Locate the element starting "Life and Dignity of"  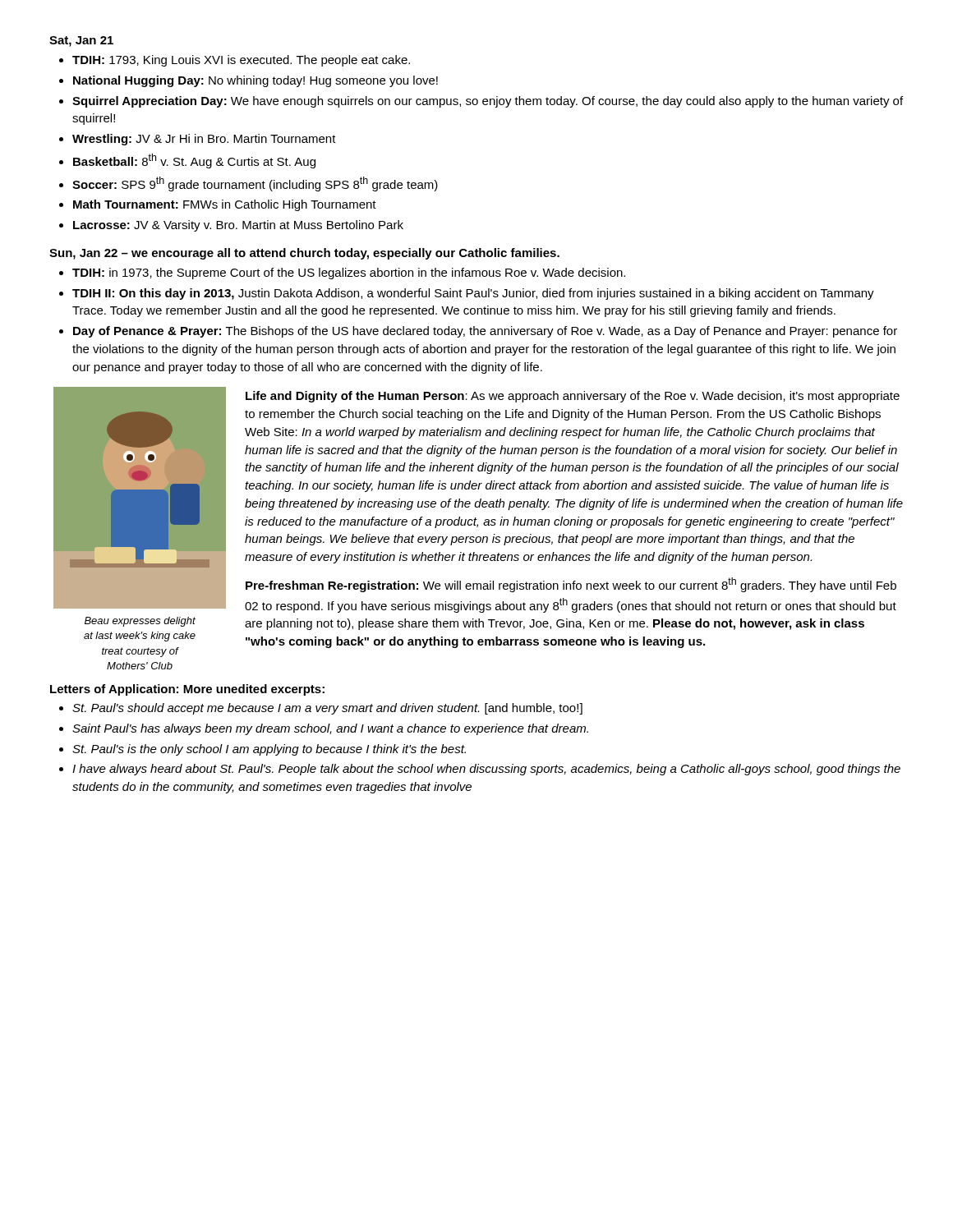click(x=574, y=519)
